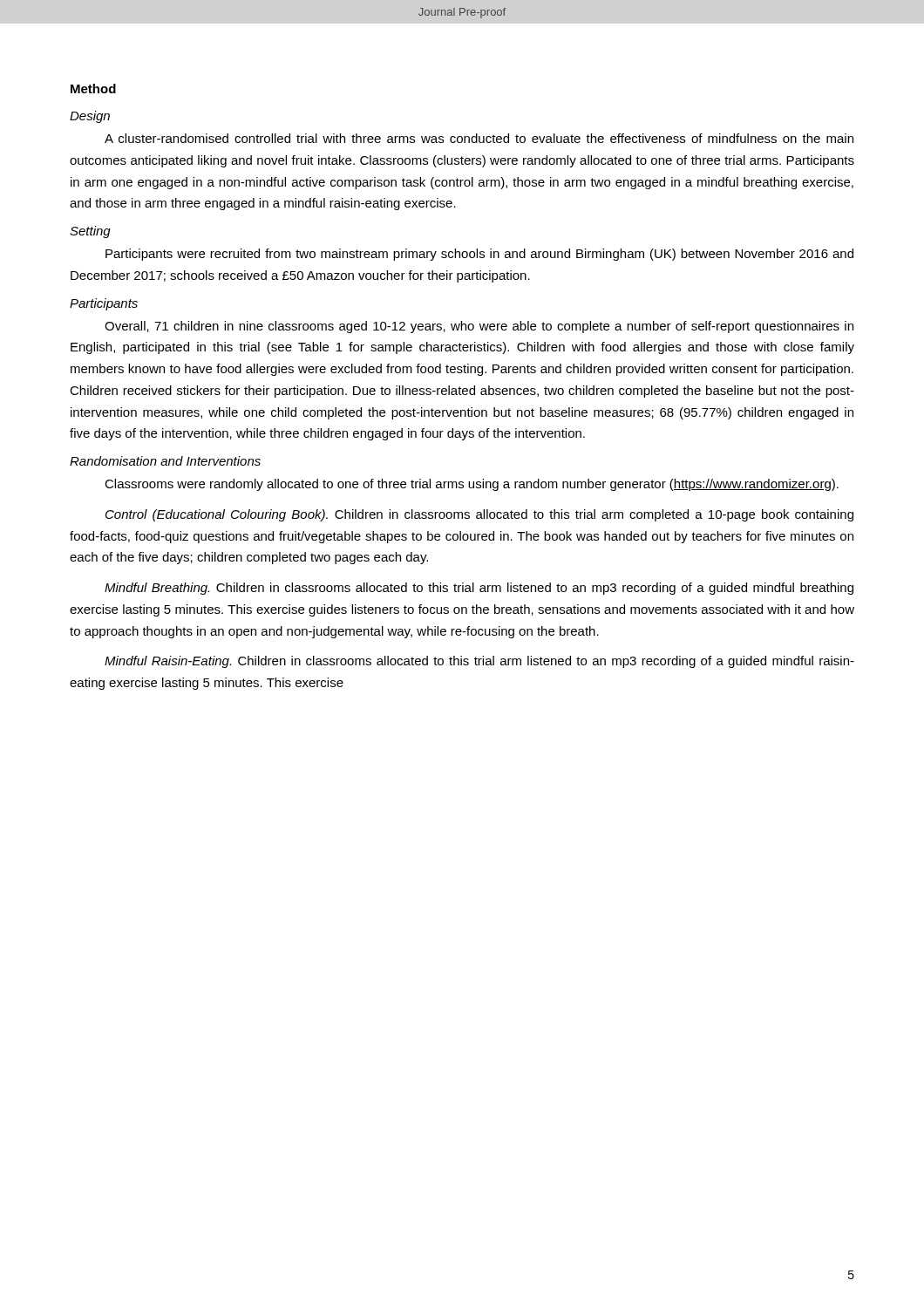Click on the text block with the text "A cluster-randomised controlled trial"

click(x=462, y=171)
